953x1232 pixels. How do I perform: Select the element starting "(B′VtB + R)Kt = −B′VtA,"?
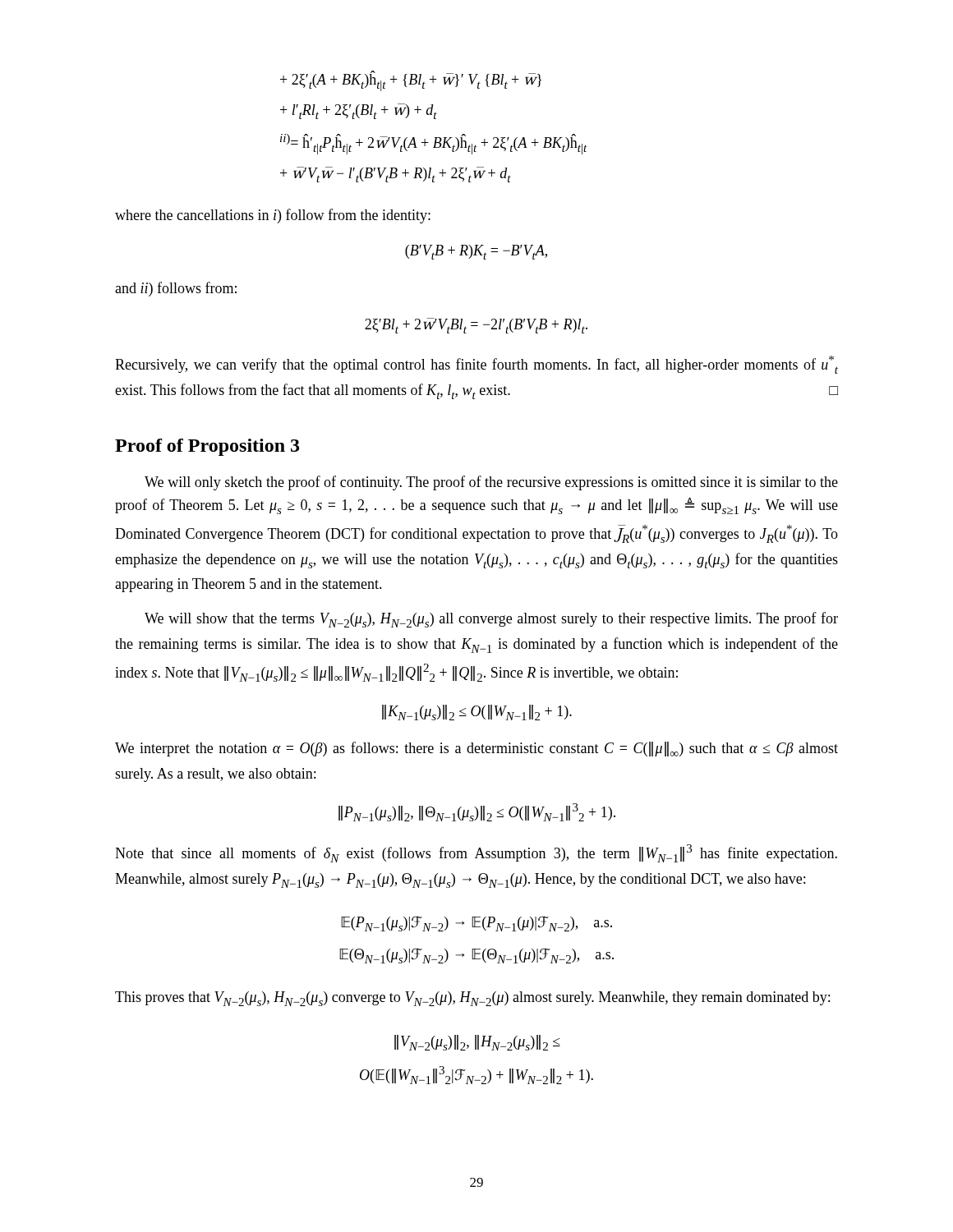(x=476, y=252)
